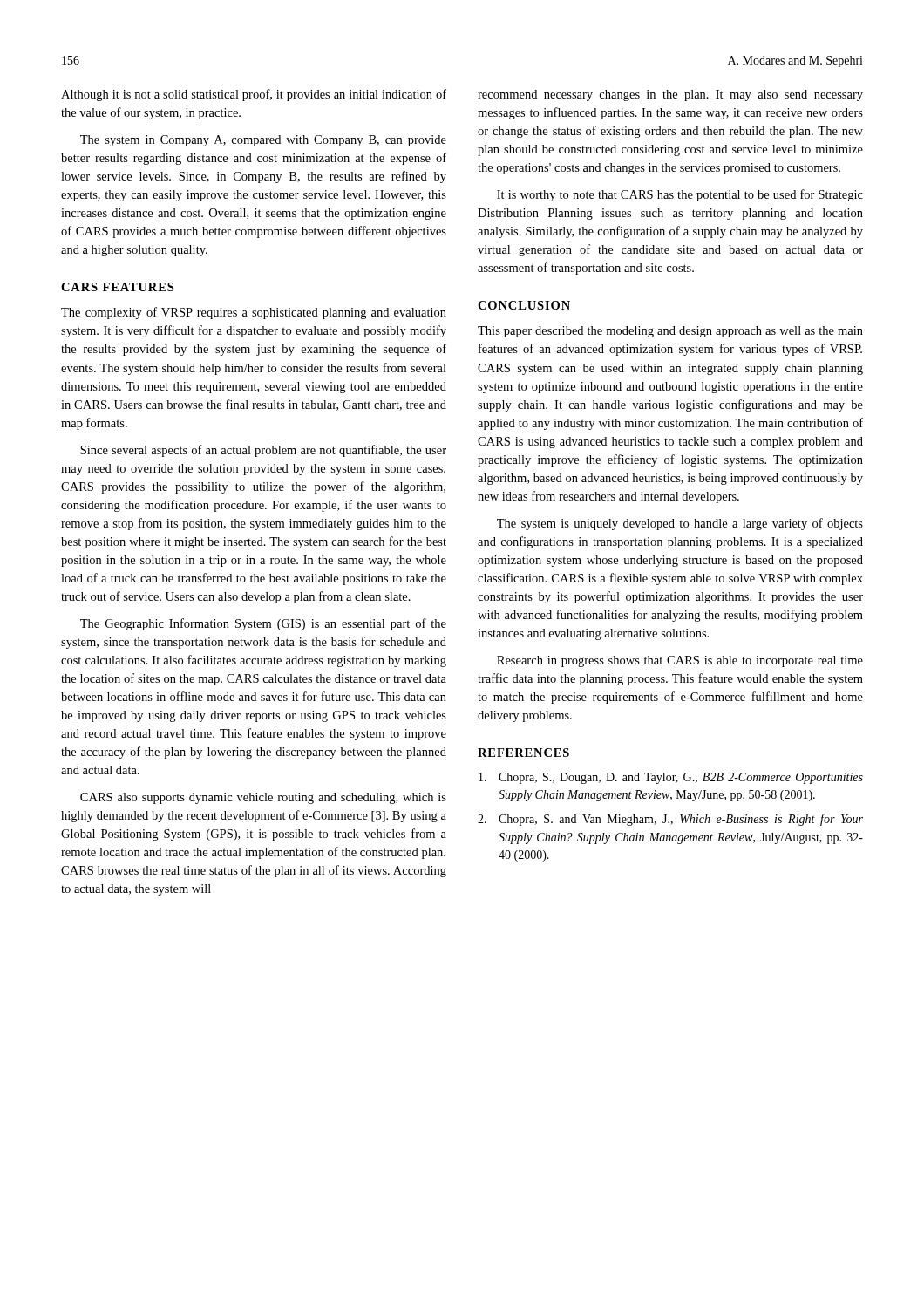Image resolution: width=924 pixels, height=1308 pixels.
Task: Find the list item with the text "2. Chopra, S. and"
Action: pyautogui.click(x=670, y=838)
